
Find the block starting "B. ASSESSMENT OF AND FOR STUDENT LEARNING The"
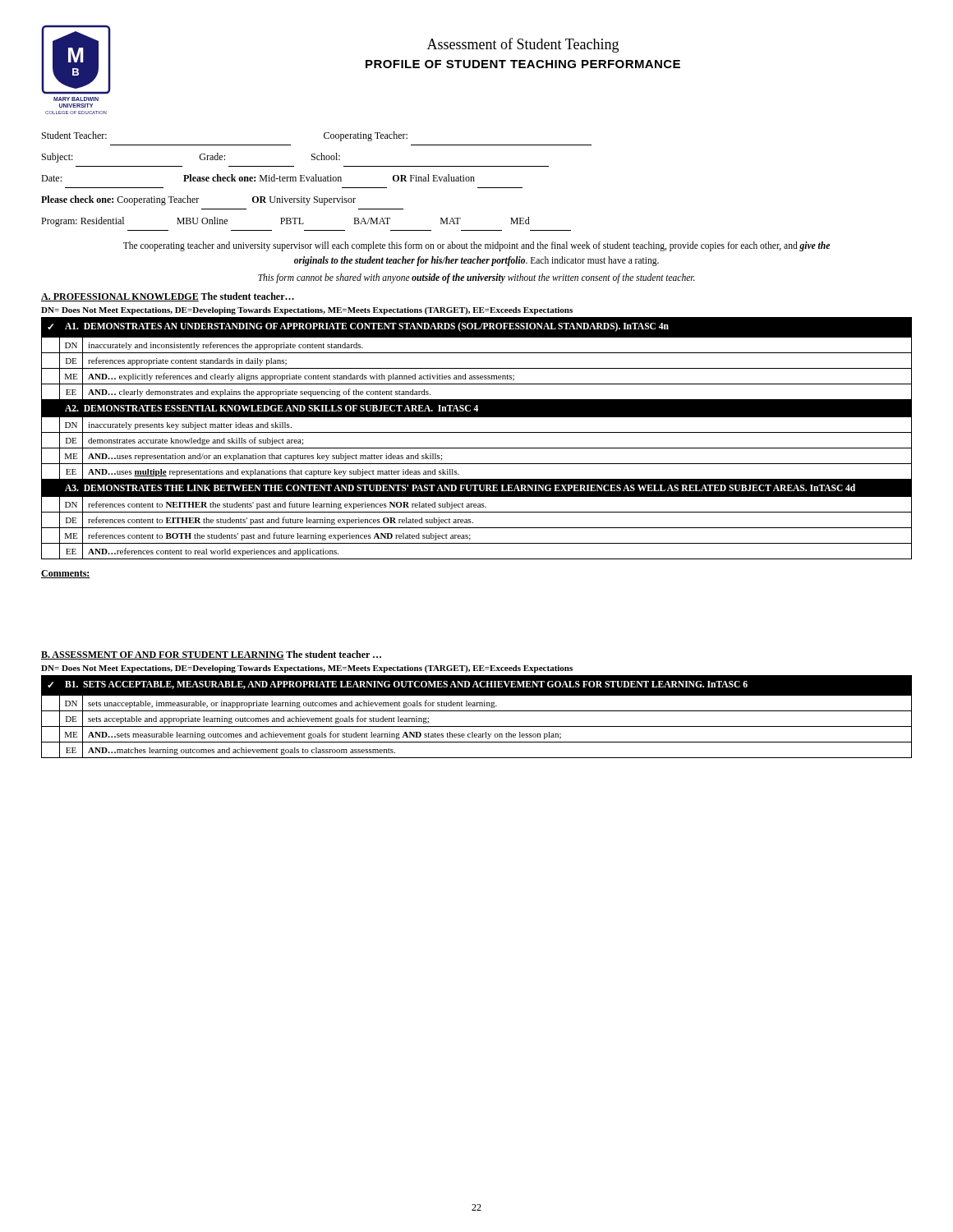click(212, 654)
